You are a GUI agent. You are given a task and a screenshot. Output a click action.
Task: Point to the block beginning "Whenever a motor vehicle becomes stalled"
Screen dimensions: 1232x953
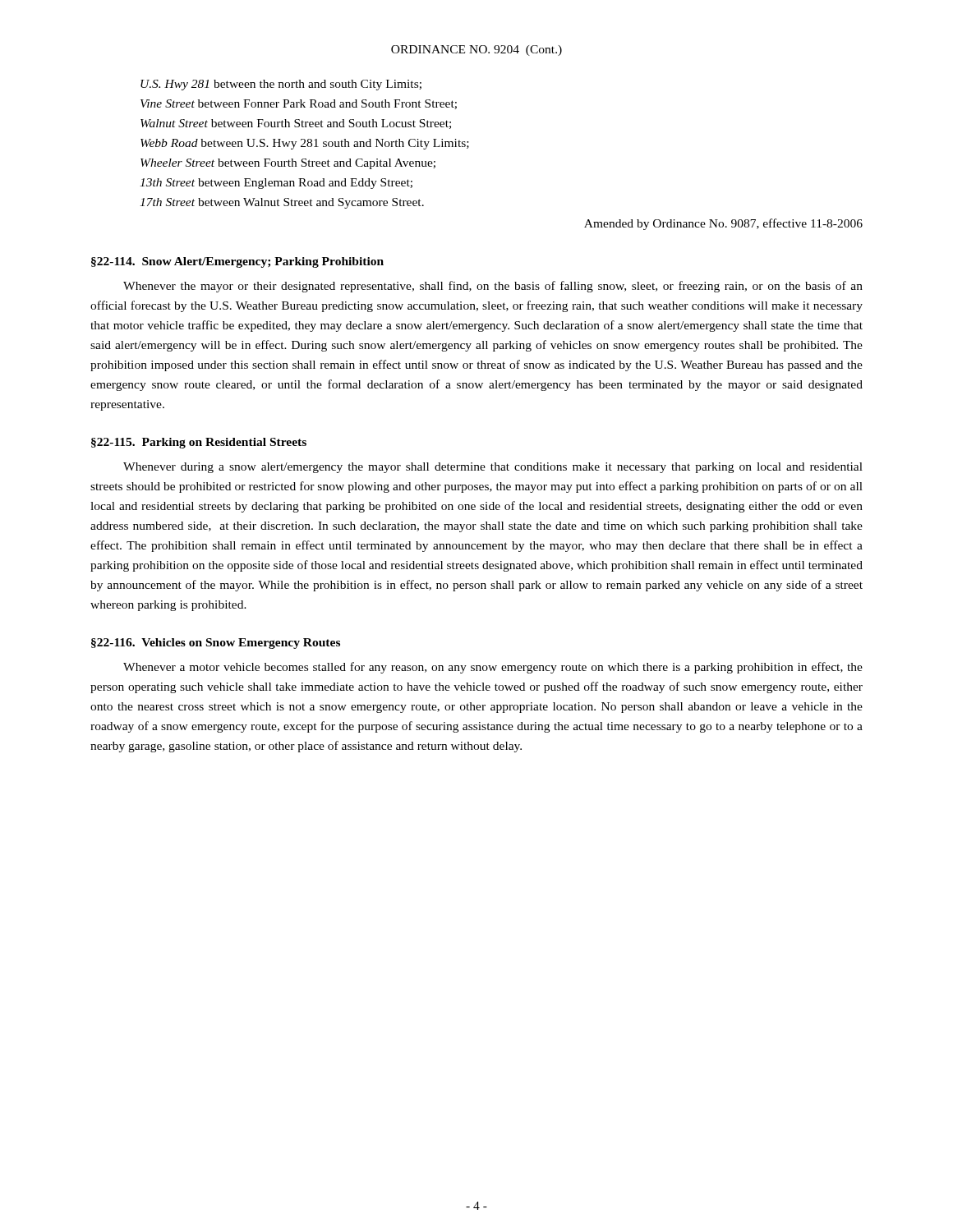tap(476, 707)
